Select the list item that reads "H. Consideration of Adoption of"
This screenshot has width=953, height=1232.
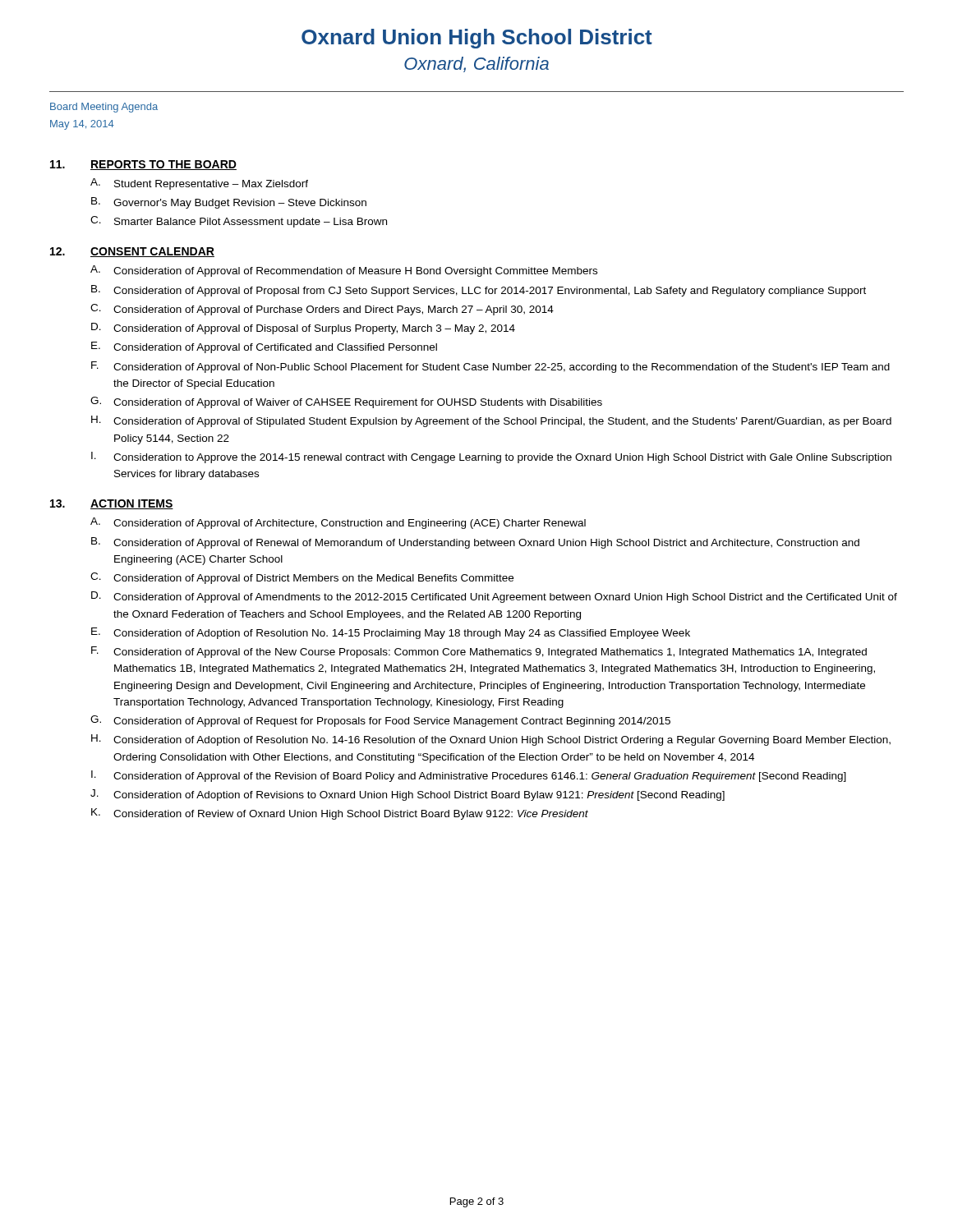(x=497, y=749)
